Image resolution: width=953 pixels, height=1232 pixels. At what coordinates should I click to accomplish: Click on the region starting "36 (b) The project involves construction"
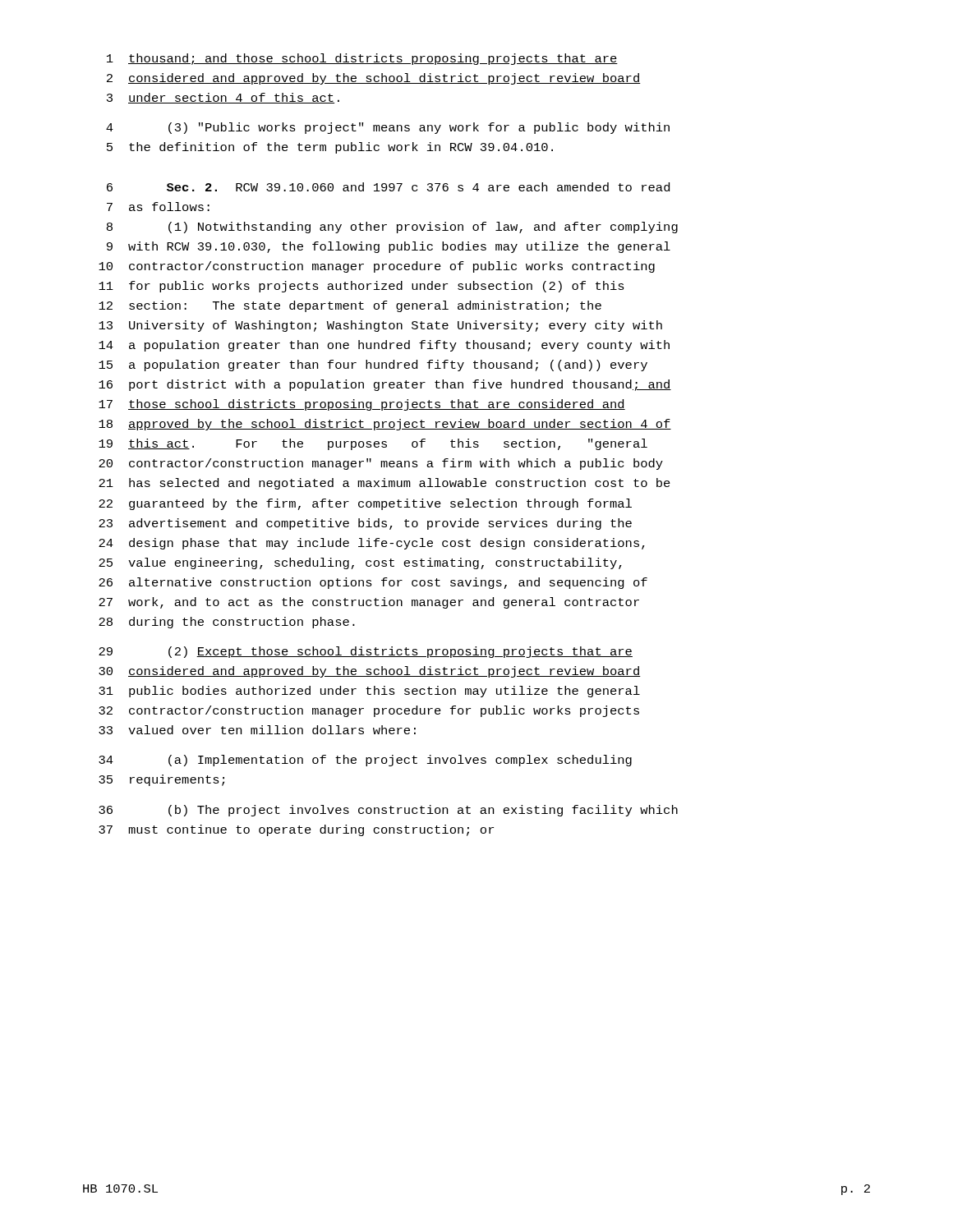point(476,811)
